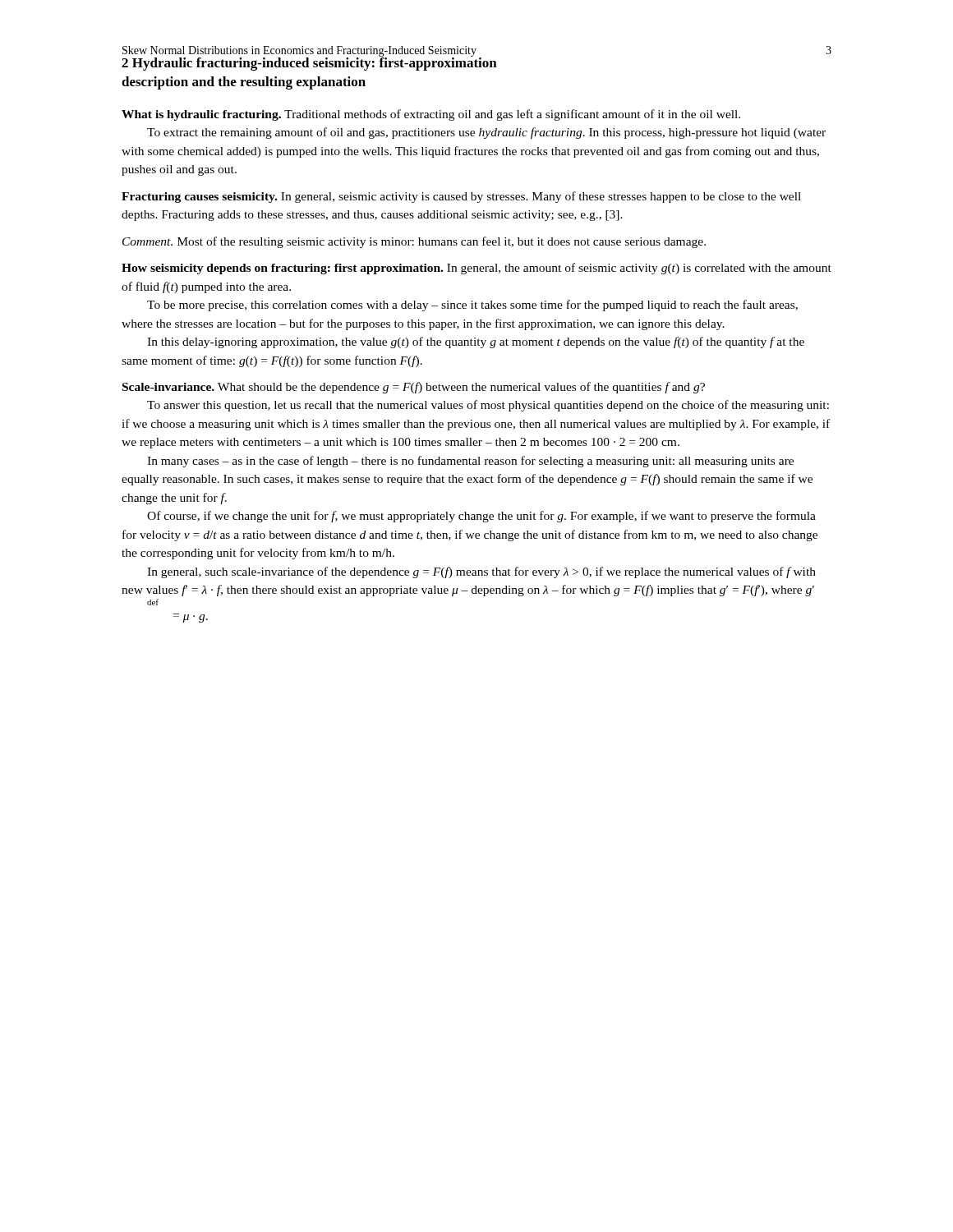Point to the block beginning "Fracturing causes seismicity. In general,"

[x=476, y=205]
